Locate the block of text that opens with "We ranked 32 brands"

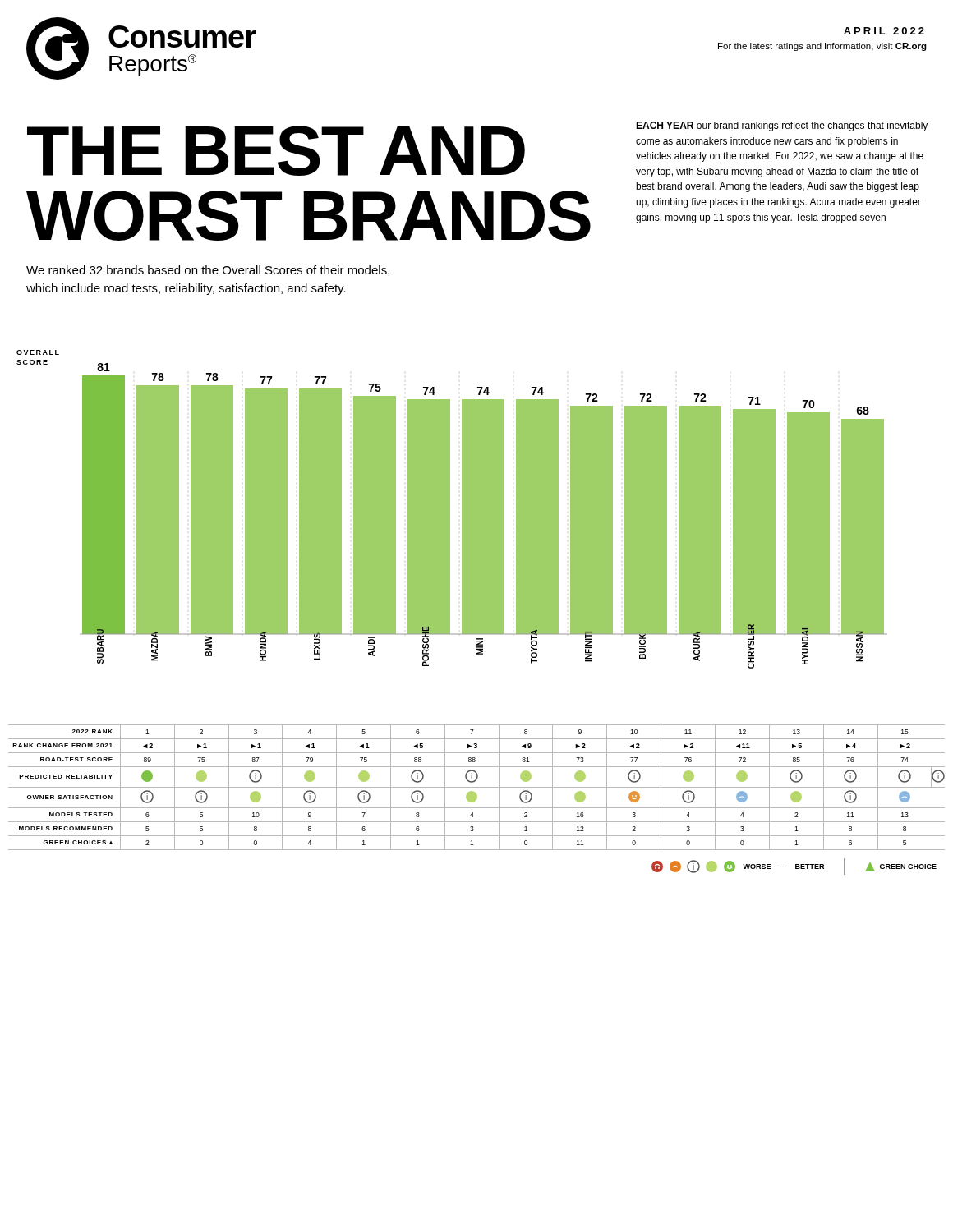[208, 279]
